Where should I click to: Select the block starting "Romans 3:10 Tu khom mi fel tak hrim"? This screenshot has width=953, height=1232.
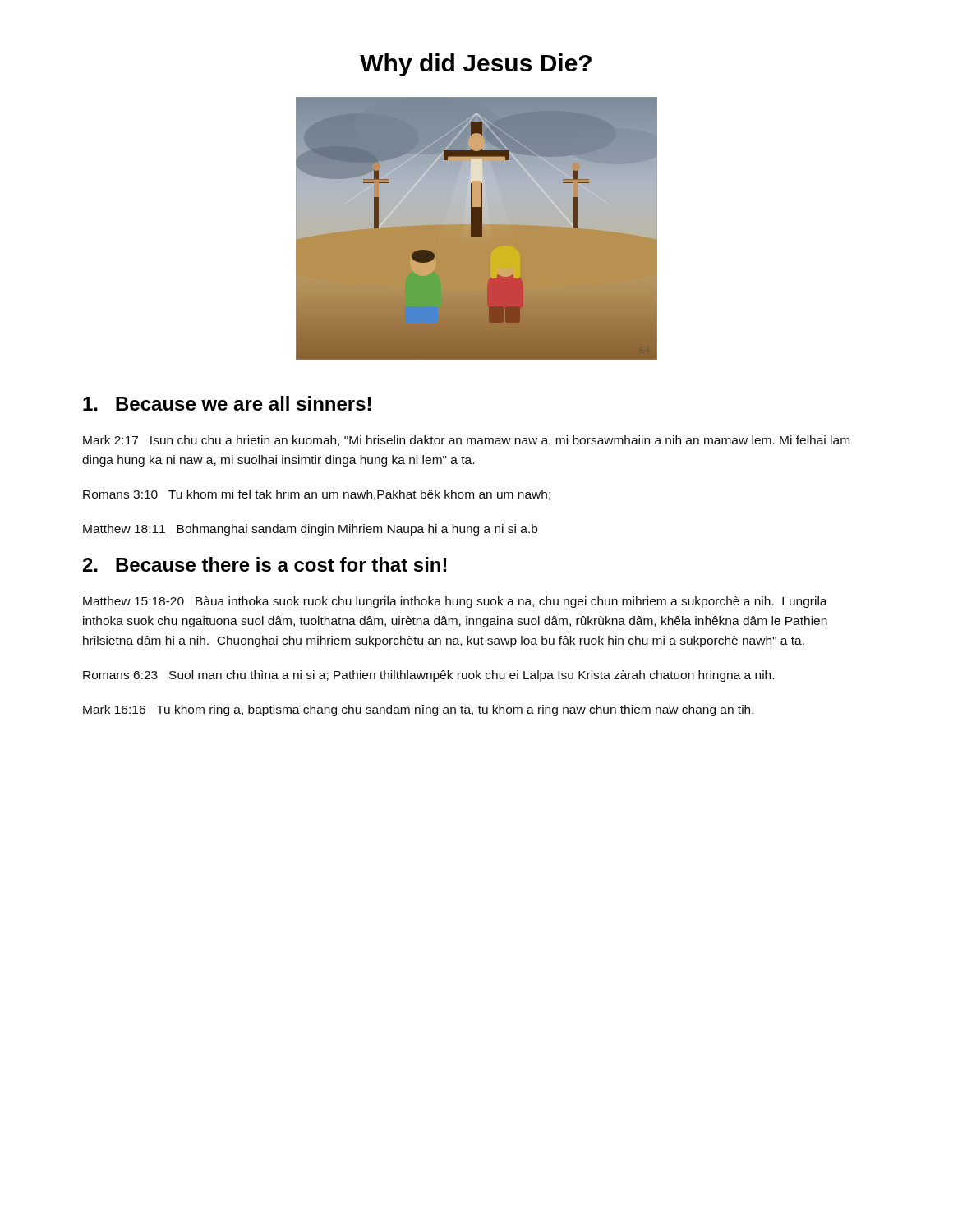317,494
